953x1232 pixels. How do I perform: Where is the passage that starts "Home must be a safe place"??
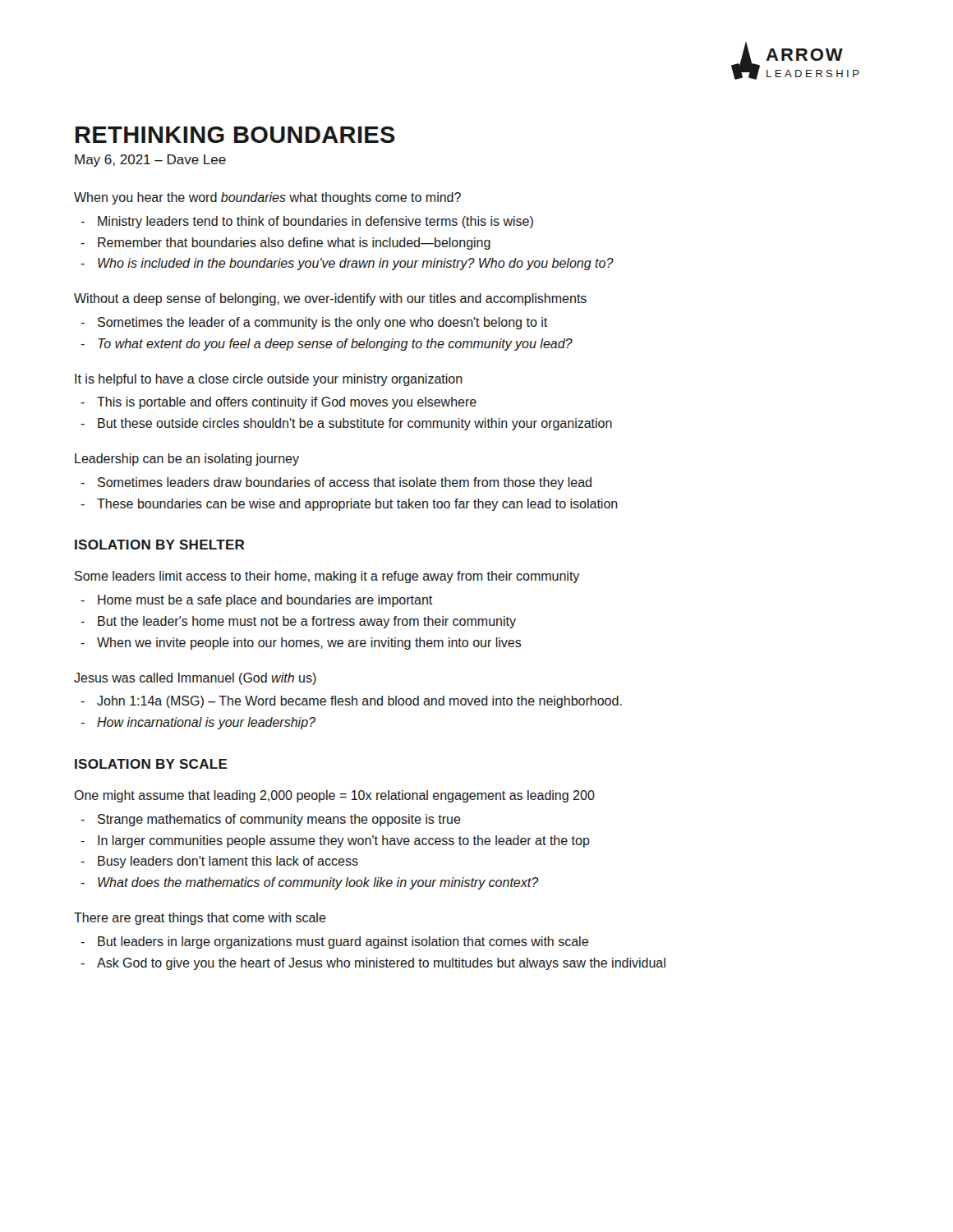tap(265, 600)
